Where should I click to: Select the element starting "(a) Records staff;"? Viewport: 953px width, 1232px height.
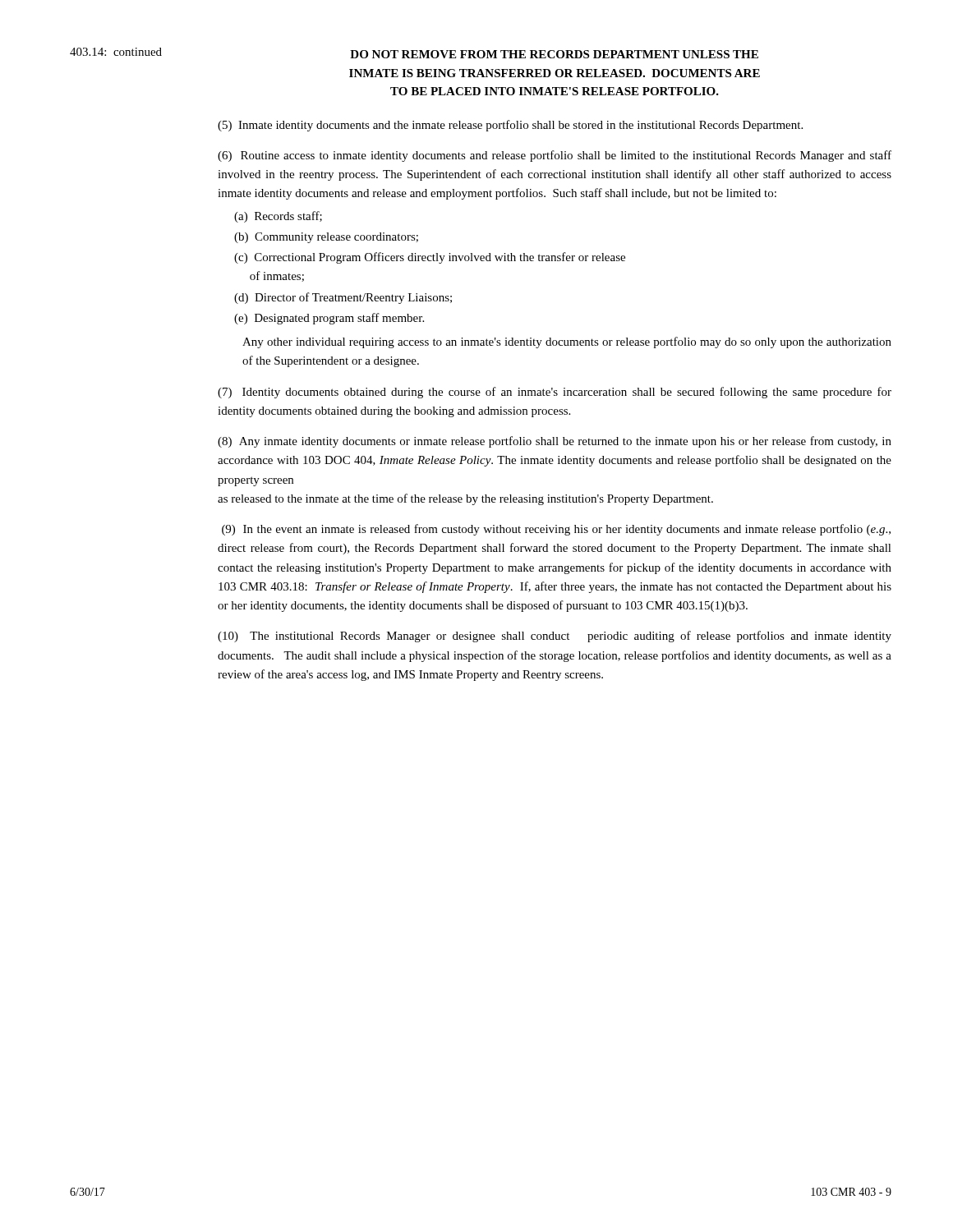pyautogui.click(x=278, y=216)
